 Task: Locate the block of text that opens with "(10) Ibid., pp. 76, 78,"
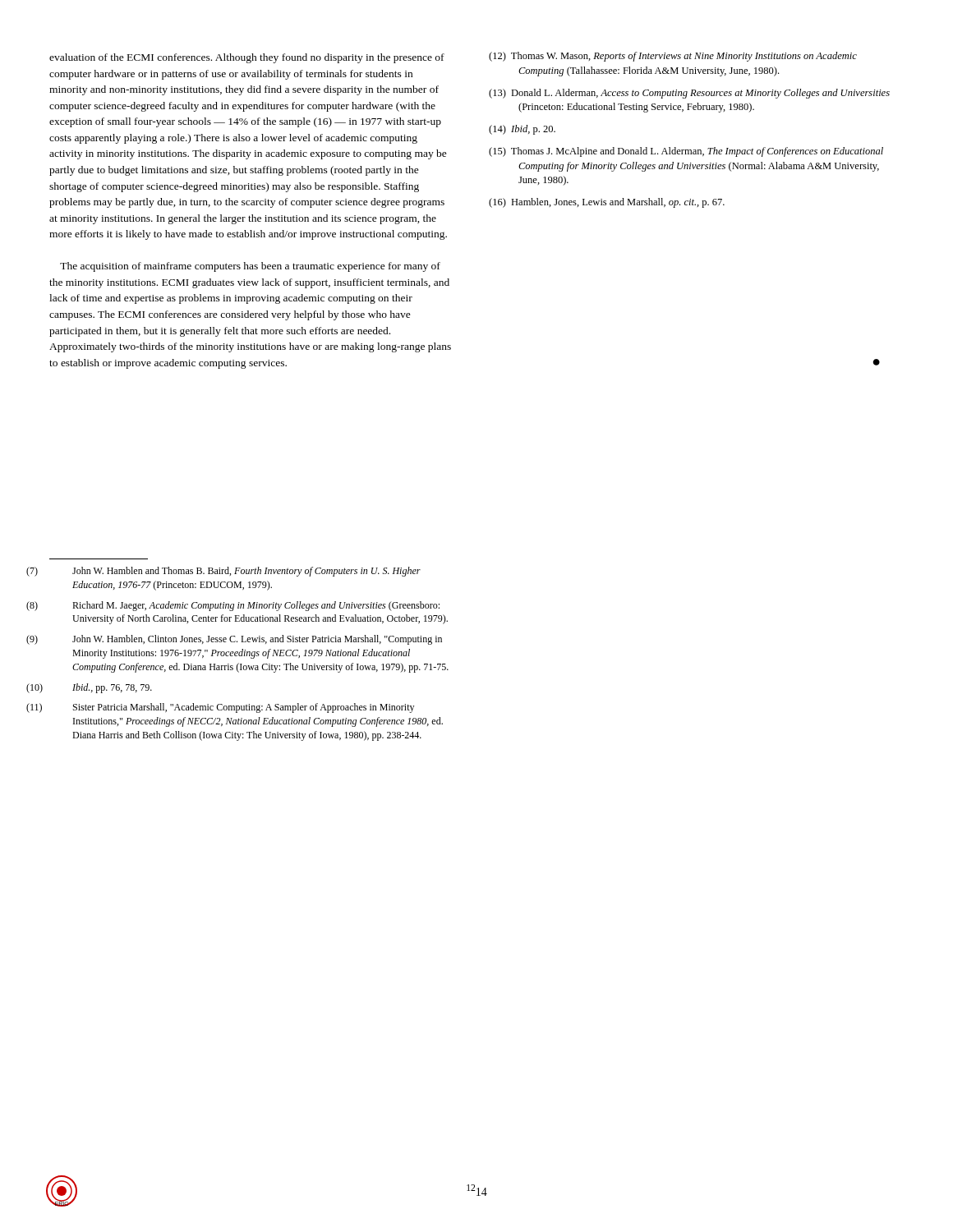click(x=101, y=687)
